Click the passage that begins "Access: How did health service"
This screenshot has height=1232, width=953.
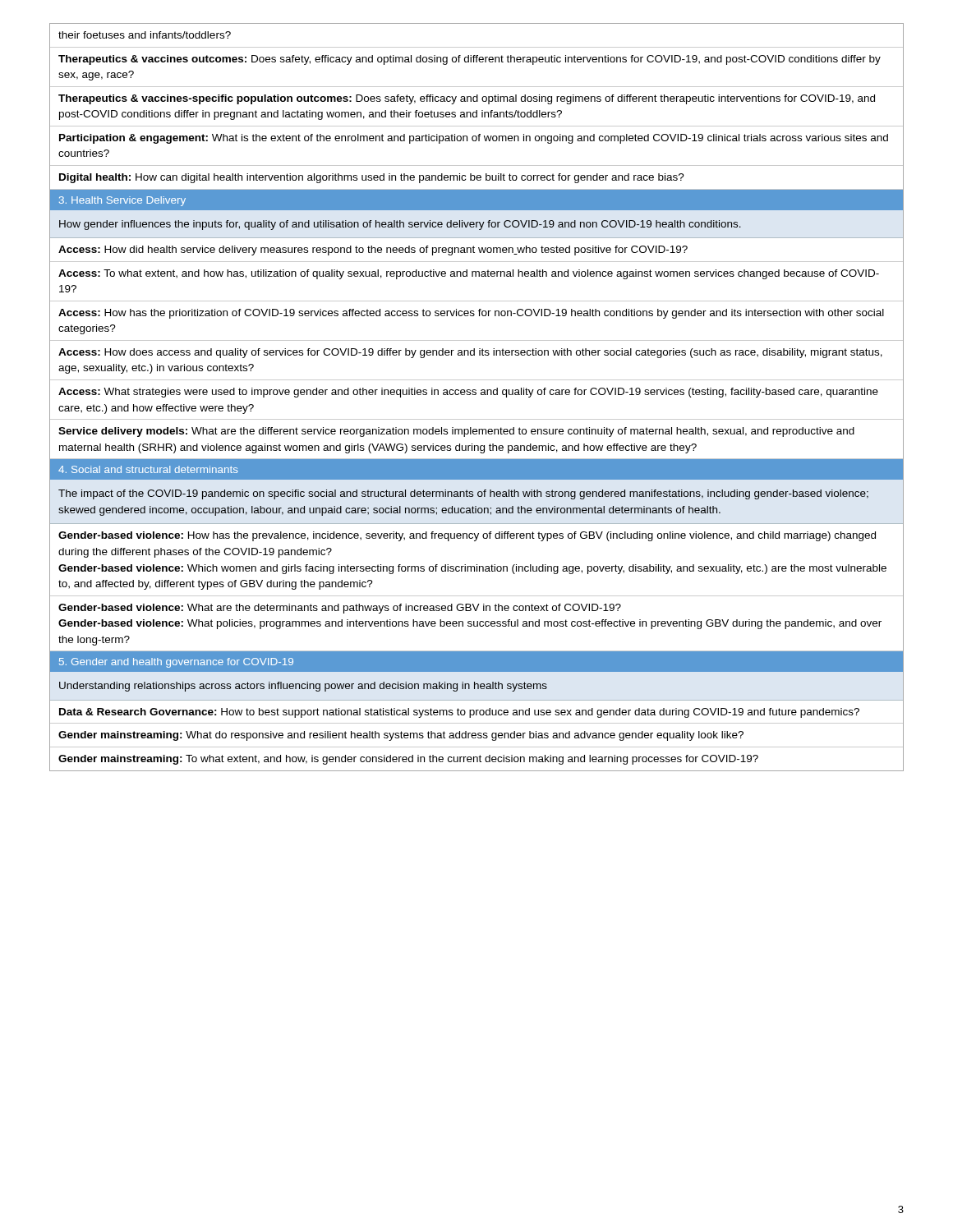(373, 249)
